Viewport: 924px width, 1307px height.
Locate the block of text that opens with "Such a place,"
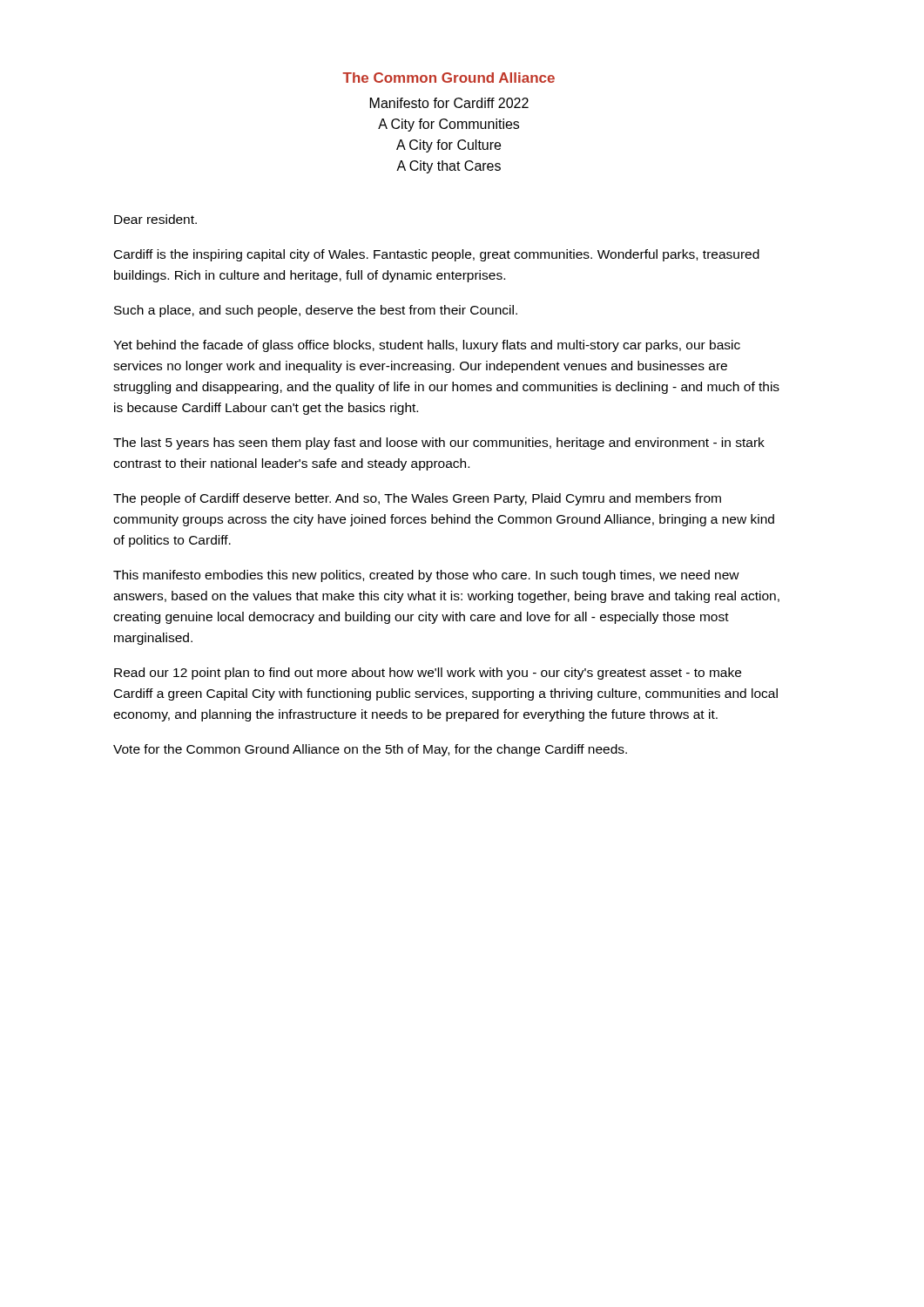tap(316, 310)
